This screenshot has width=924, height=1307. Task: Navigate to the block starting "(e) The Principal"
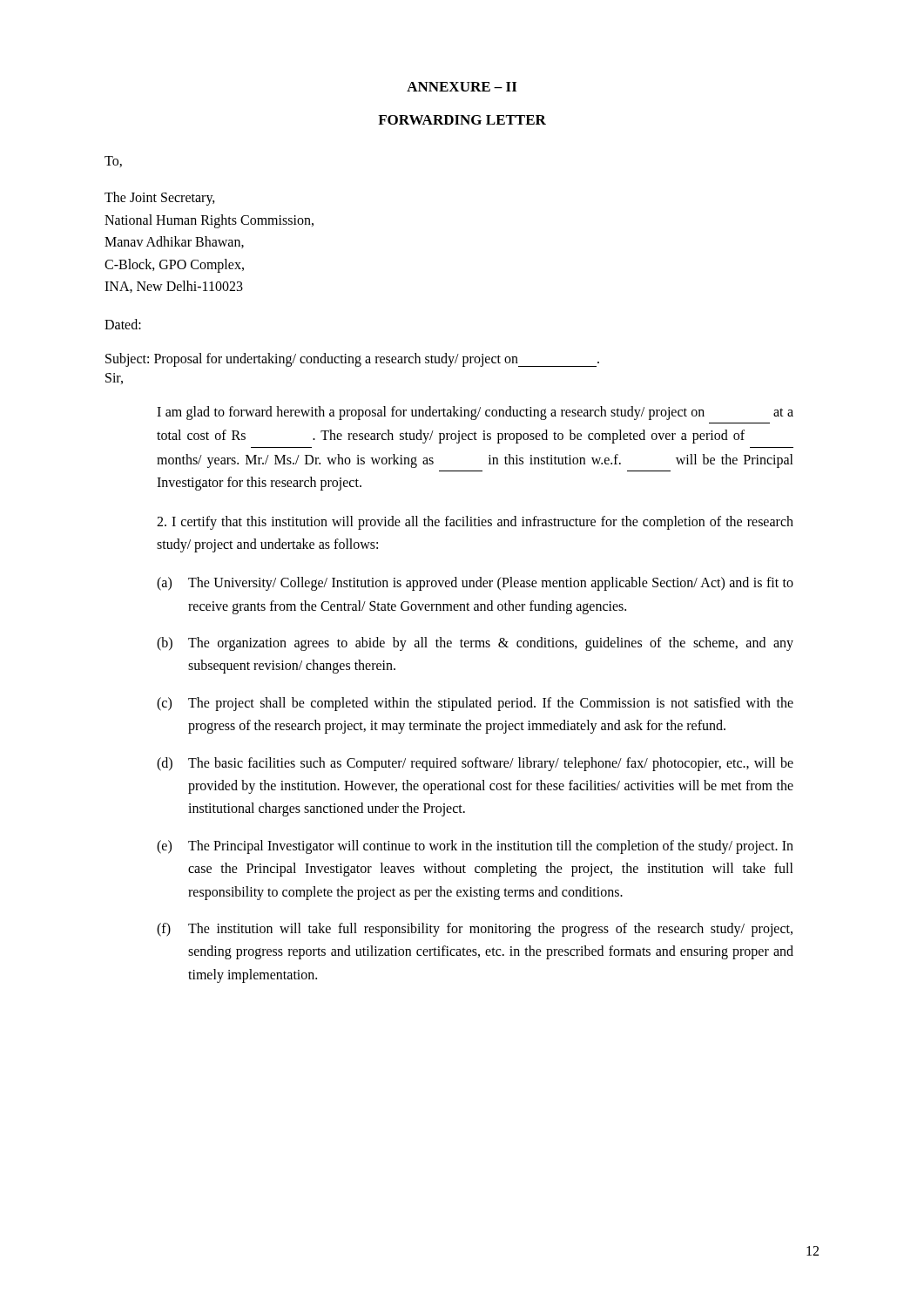pos(475,869)
